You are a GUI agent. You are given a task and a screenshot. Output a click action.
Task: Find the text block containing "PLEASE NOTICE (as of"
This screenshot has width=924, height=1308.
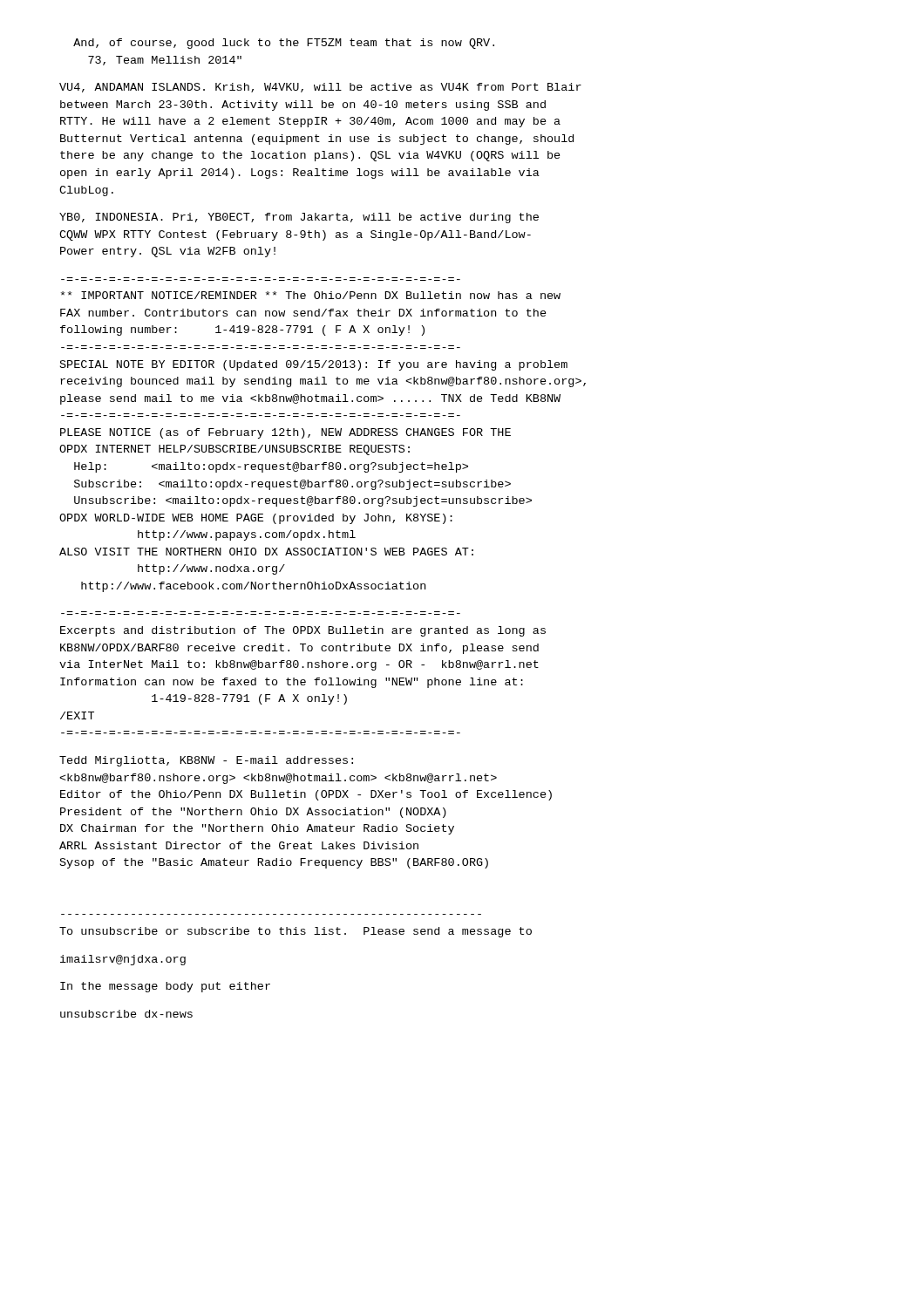(296, 510)
